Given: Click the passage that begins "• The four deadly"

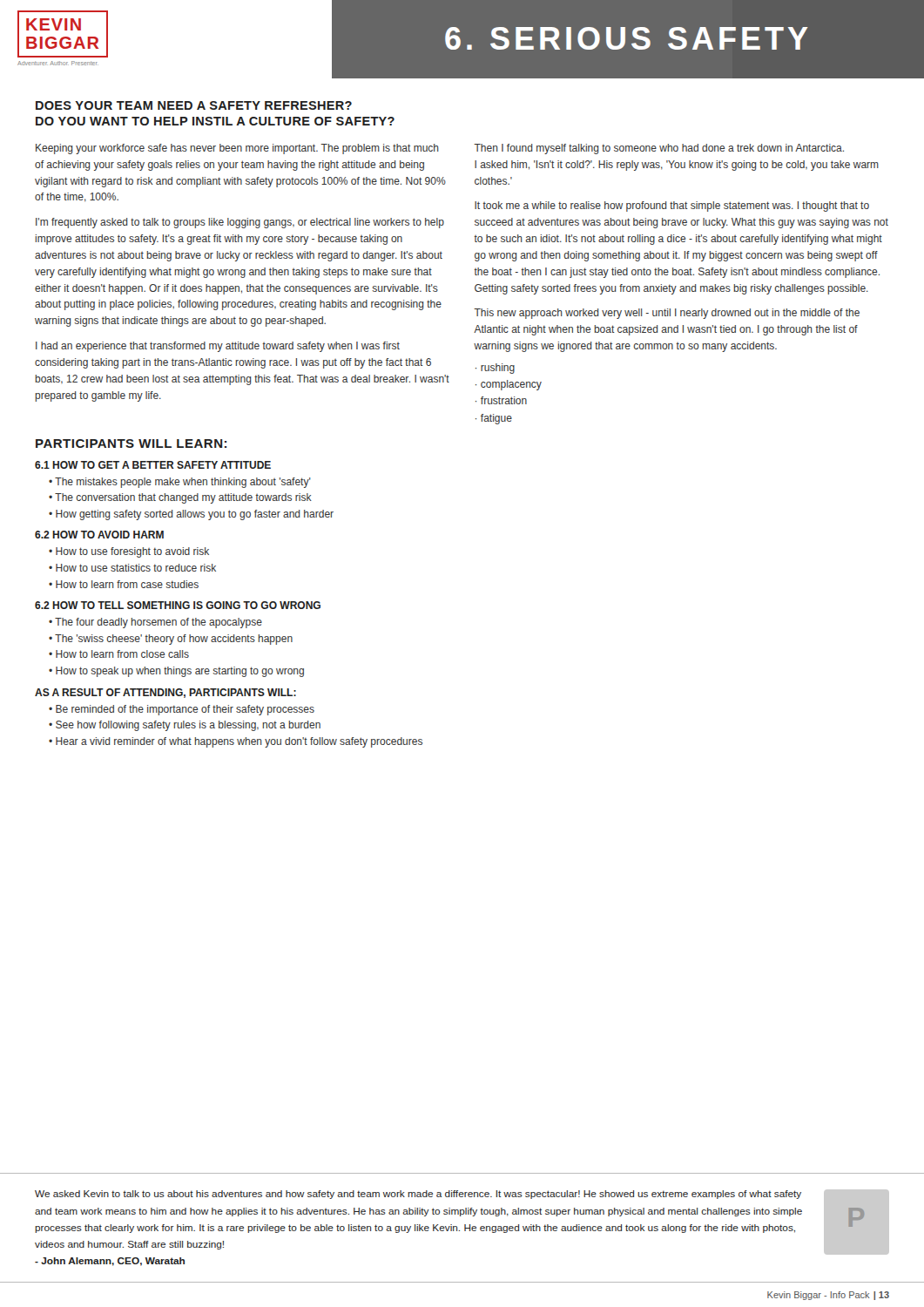Looking at the screenshot, I should click(155, 622).
